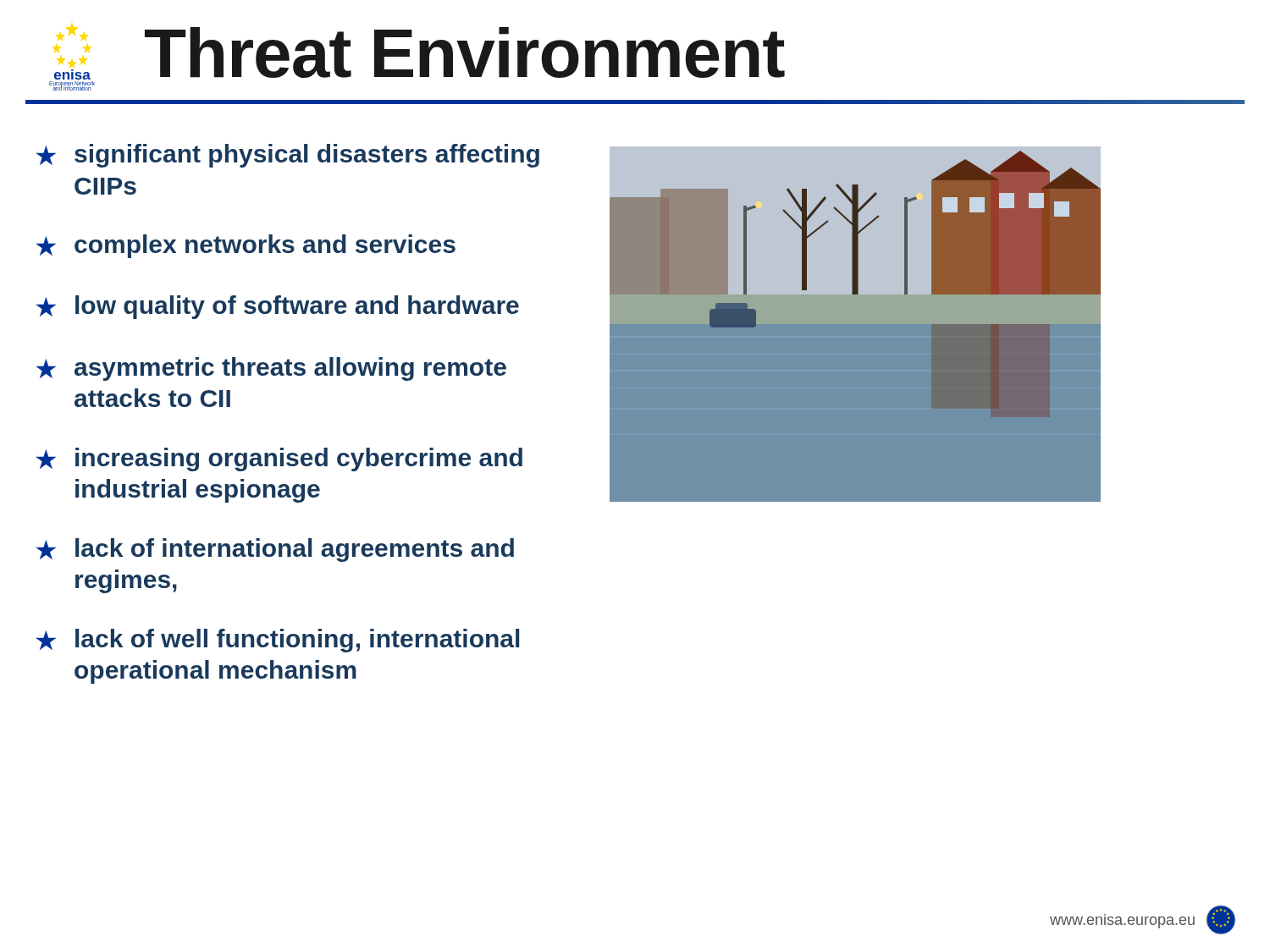Select the passage starting "★ asymmetric threats"
This screenshot has height=952, width=1270.
point(305,383)
